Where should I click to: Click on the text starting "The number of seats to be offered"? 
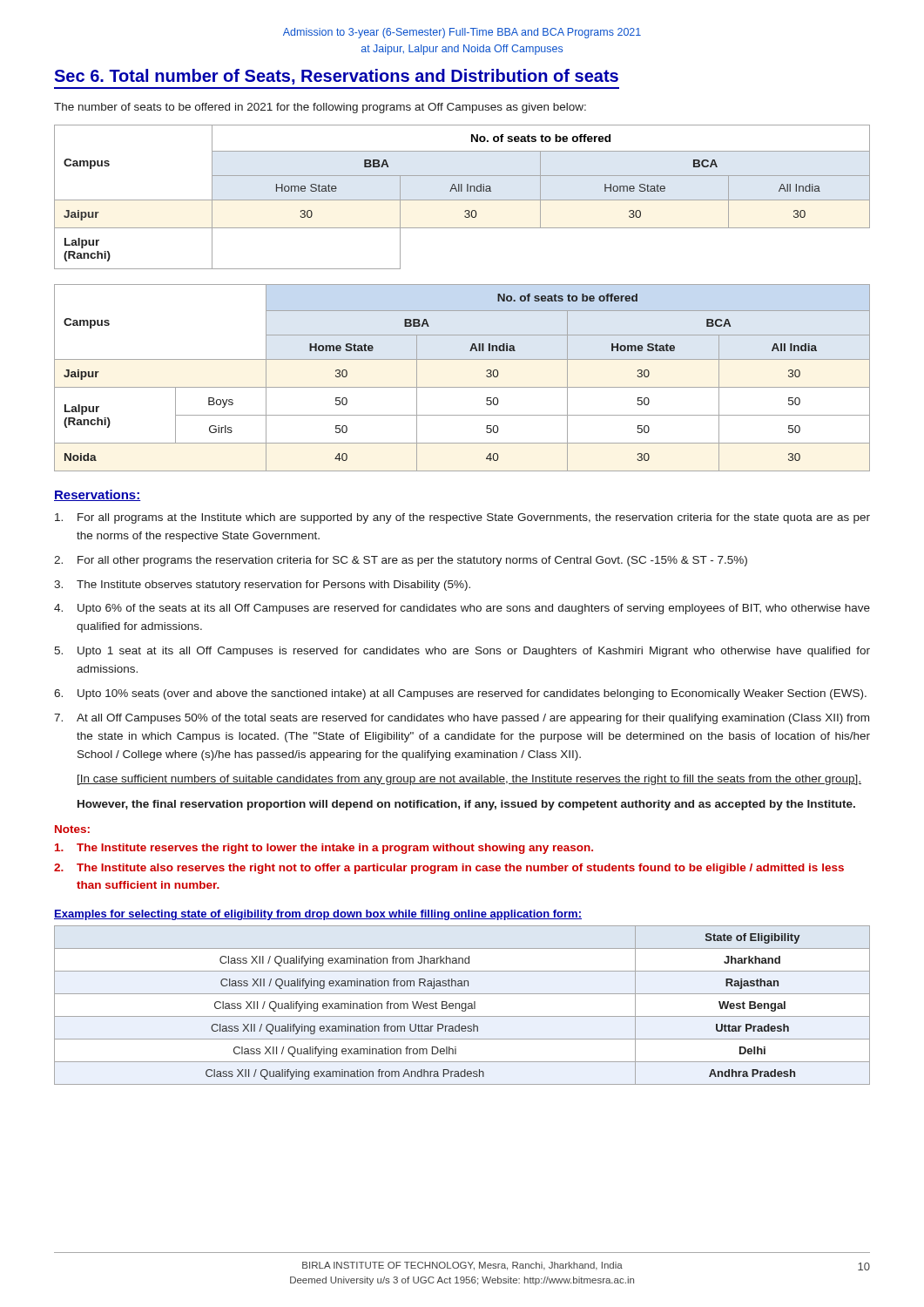320,106
